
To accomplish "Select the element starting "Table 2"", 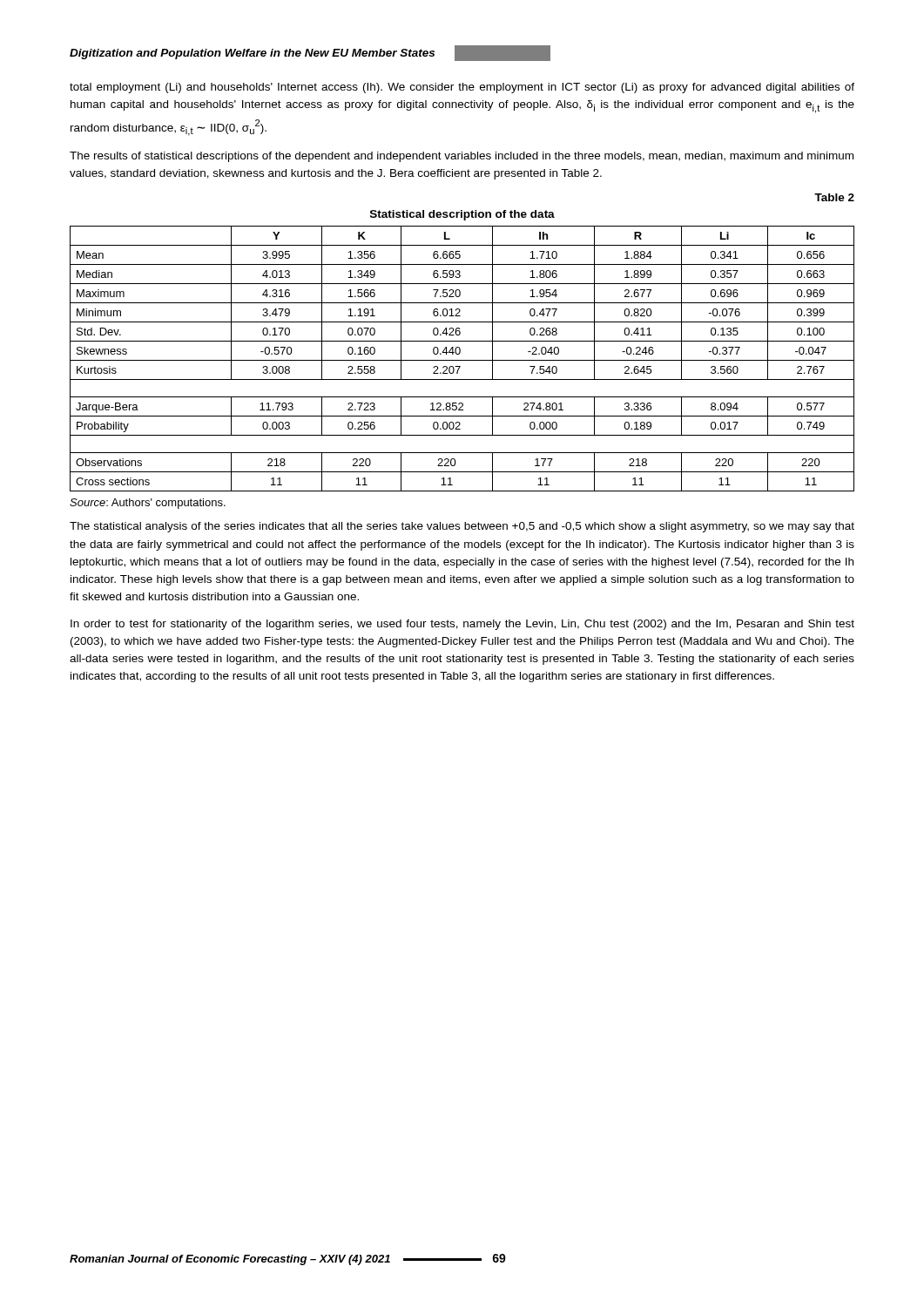I will point(835,198).
